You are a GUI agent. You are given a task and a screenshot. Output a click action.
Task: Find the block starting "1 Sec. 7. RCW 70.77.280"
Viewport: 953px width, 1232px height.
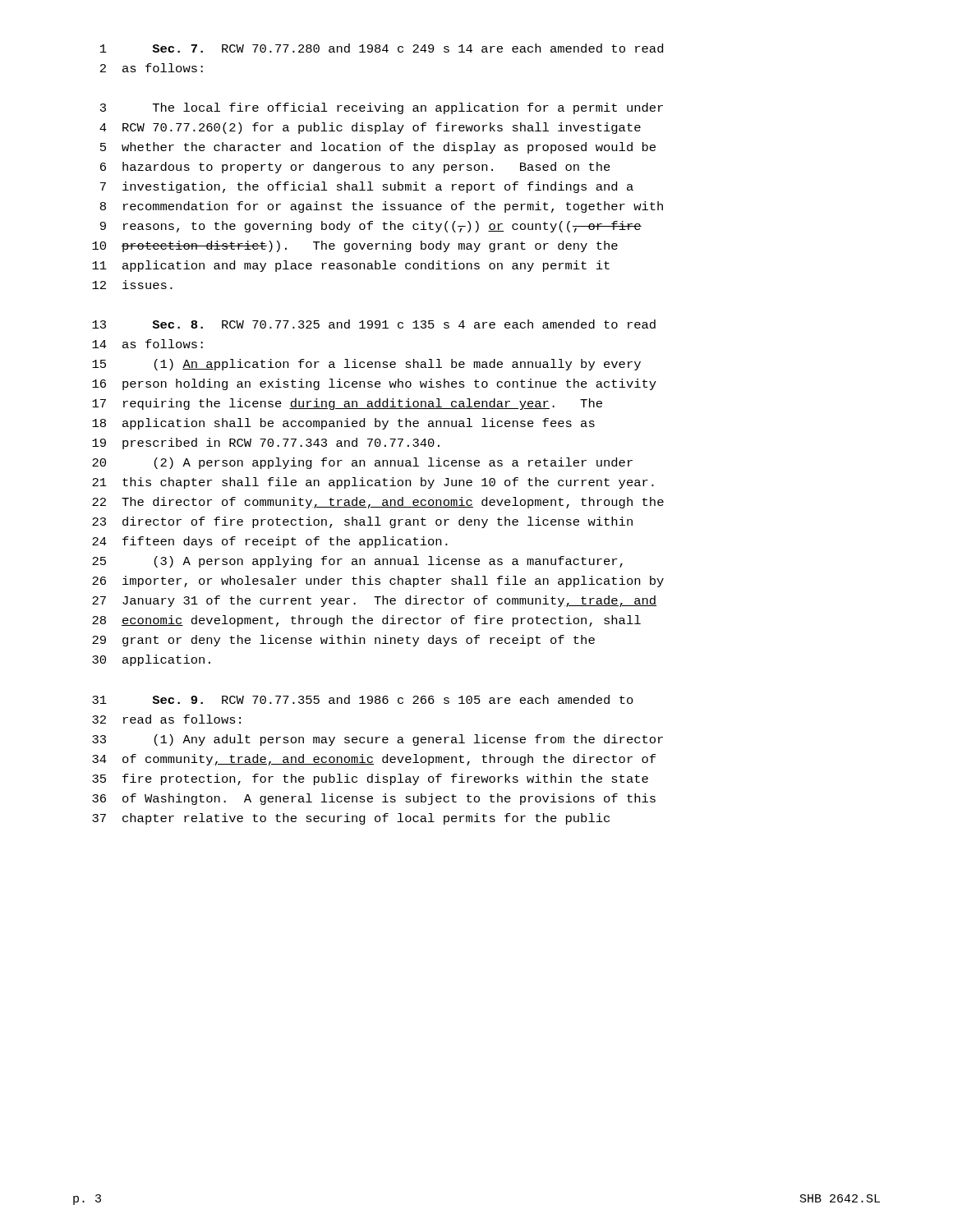coord(476,59)
